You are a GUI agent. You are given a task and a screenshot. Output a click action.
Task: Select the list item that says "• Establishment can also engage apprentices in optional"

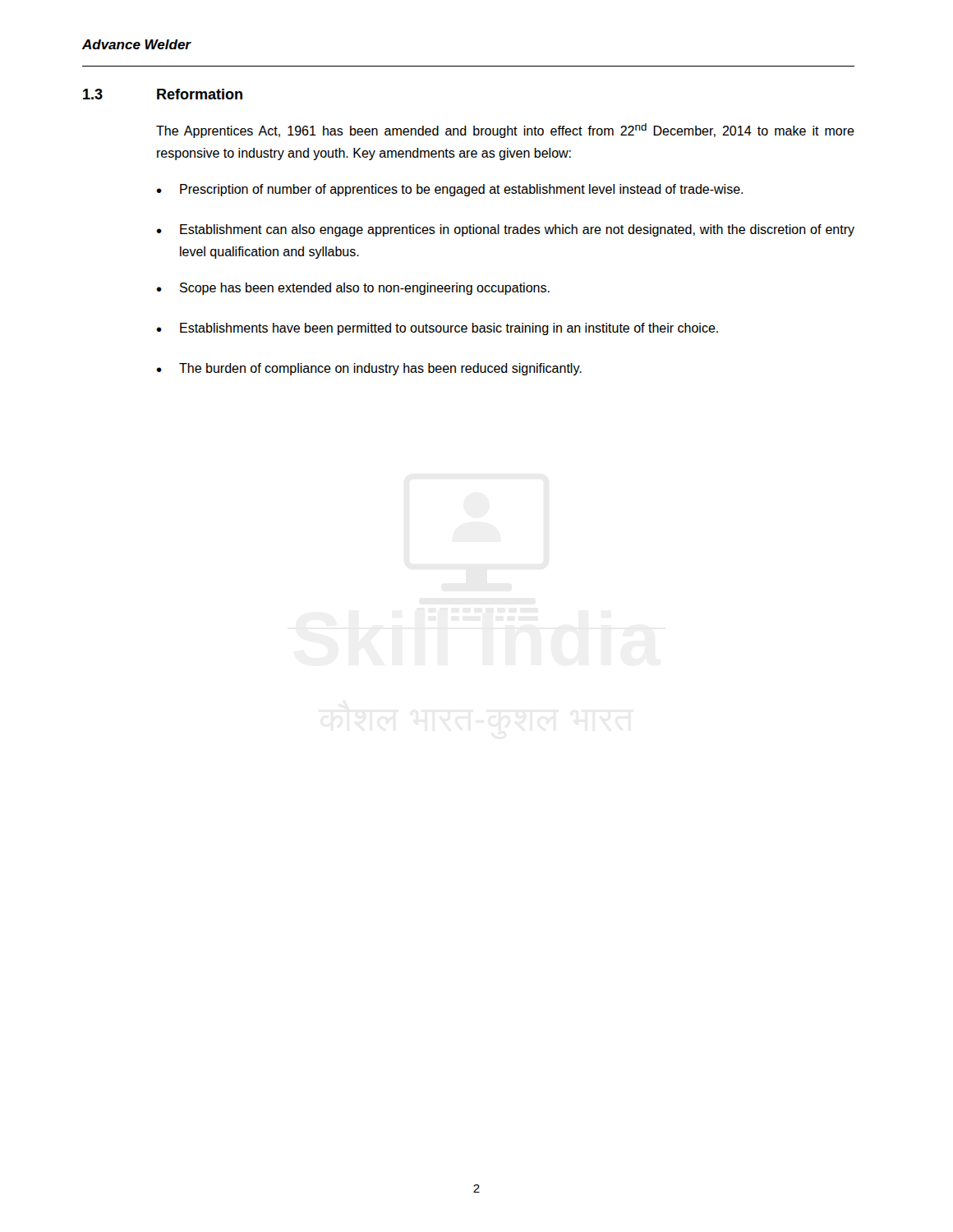coord(505,241)
